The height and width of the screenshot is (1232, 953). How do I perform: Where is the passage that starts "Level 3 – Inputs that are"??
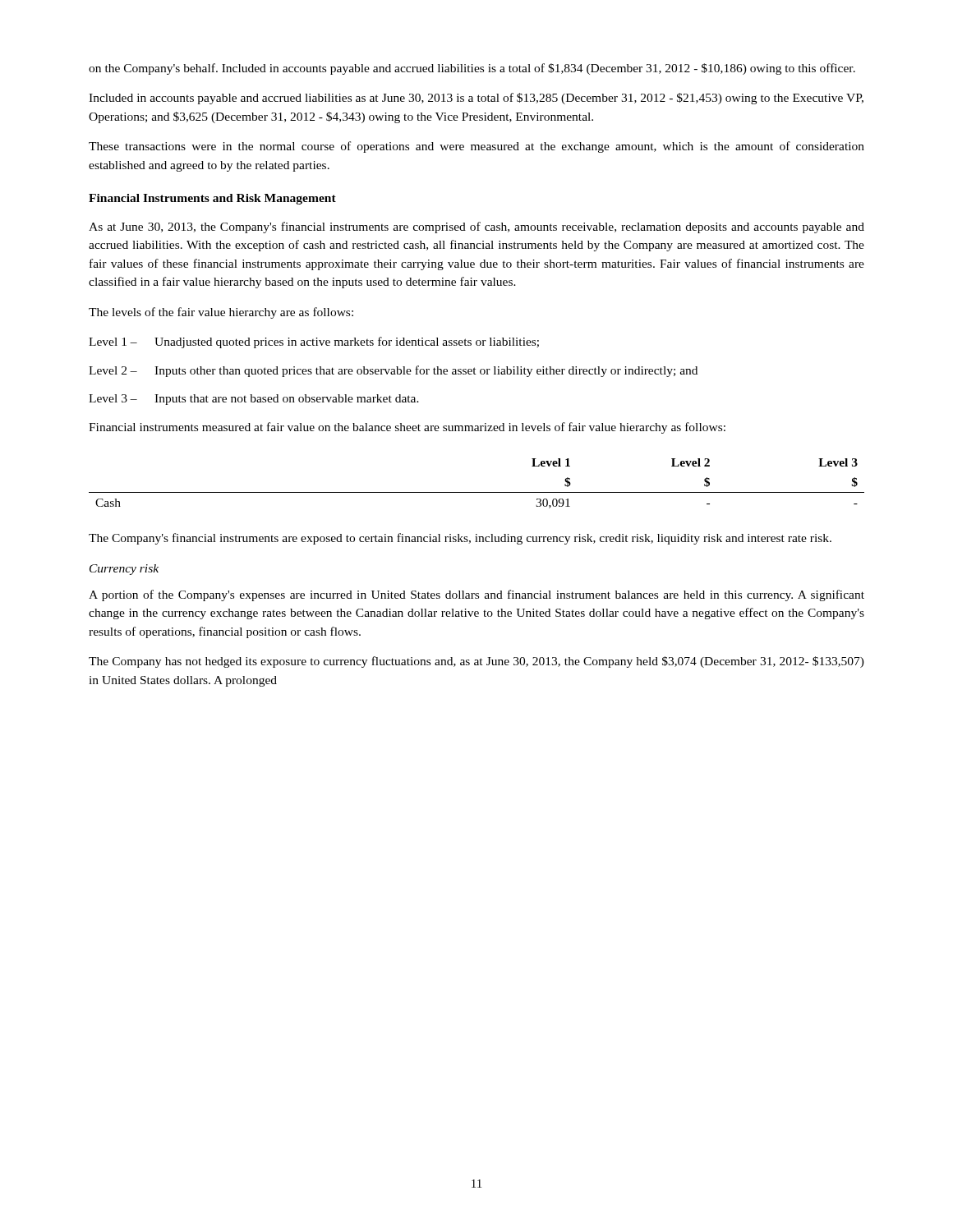tap(254, 400)
